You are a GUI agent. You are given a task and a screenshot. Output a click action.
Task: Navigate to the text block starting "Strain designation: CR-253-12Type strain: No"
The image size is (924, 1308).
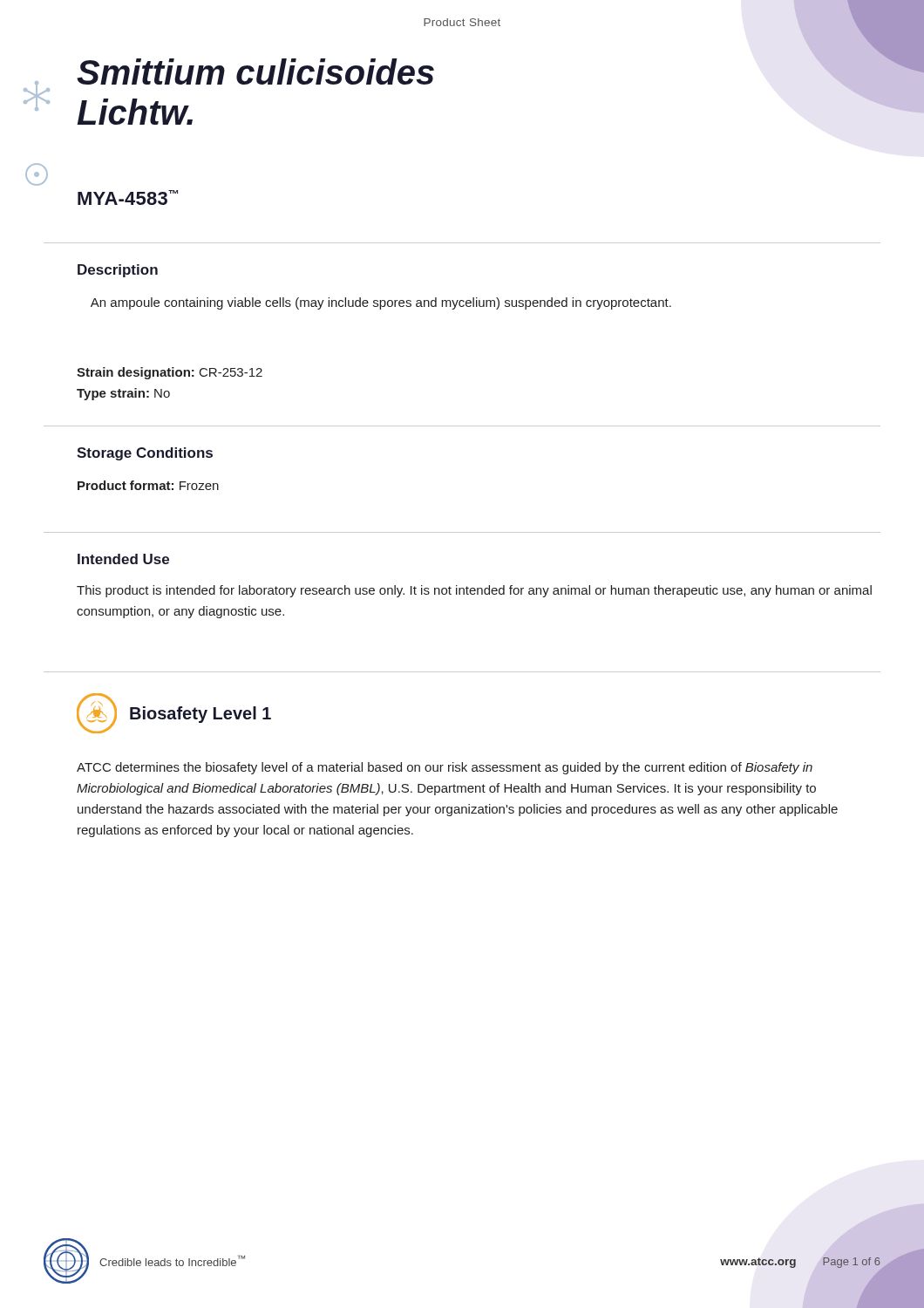(170, 373)
